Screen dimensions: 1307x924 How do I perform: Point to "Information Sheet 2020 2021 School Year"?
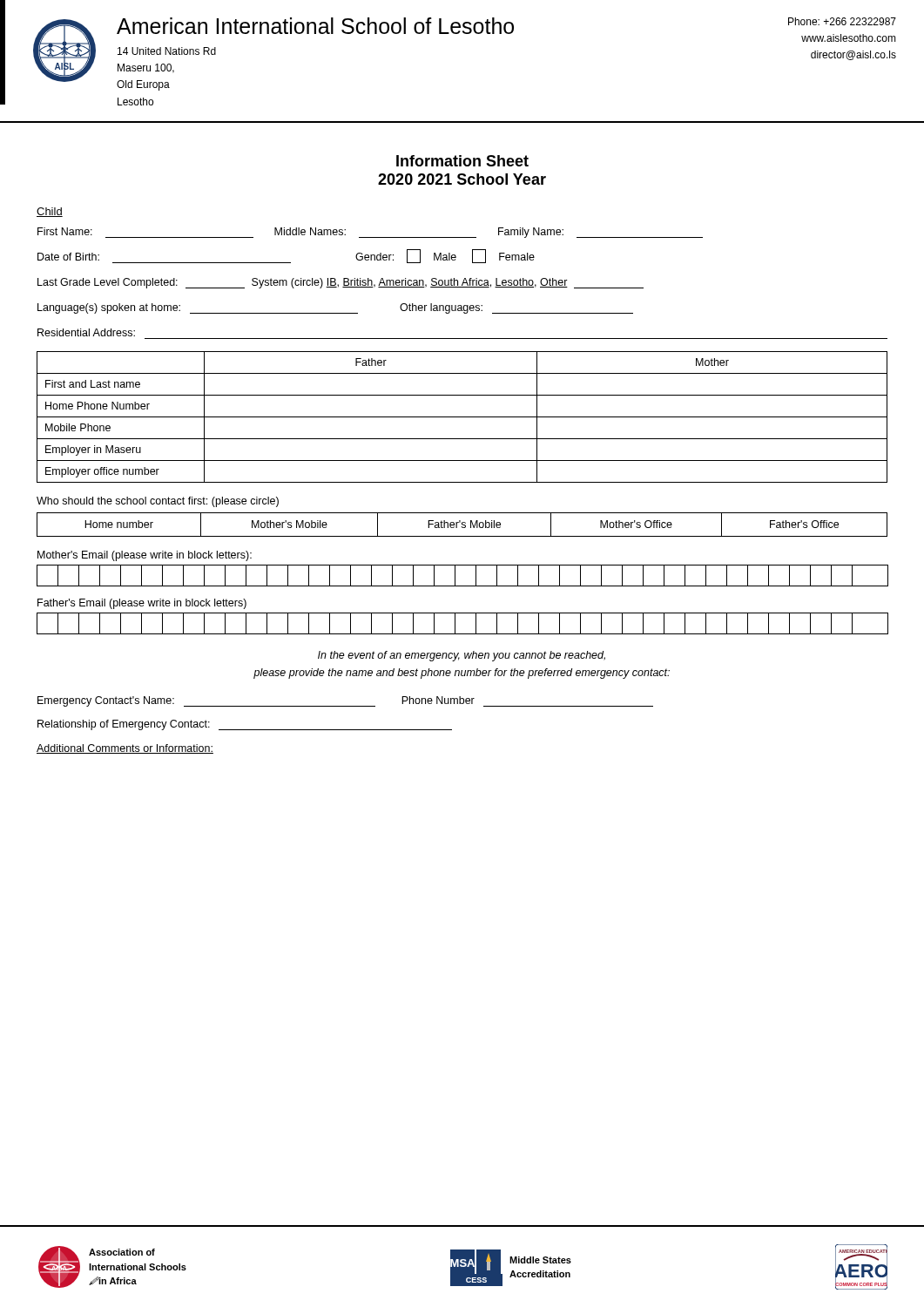pyautogui.click(x=462, y=171)
